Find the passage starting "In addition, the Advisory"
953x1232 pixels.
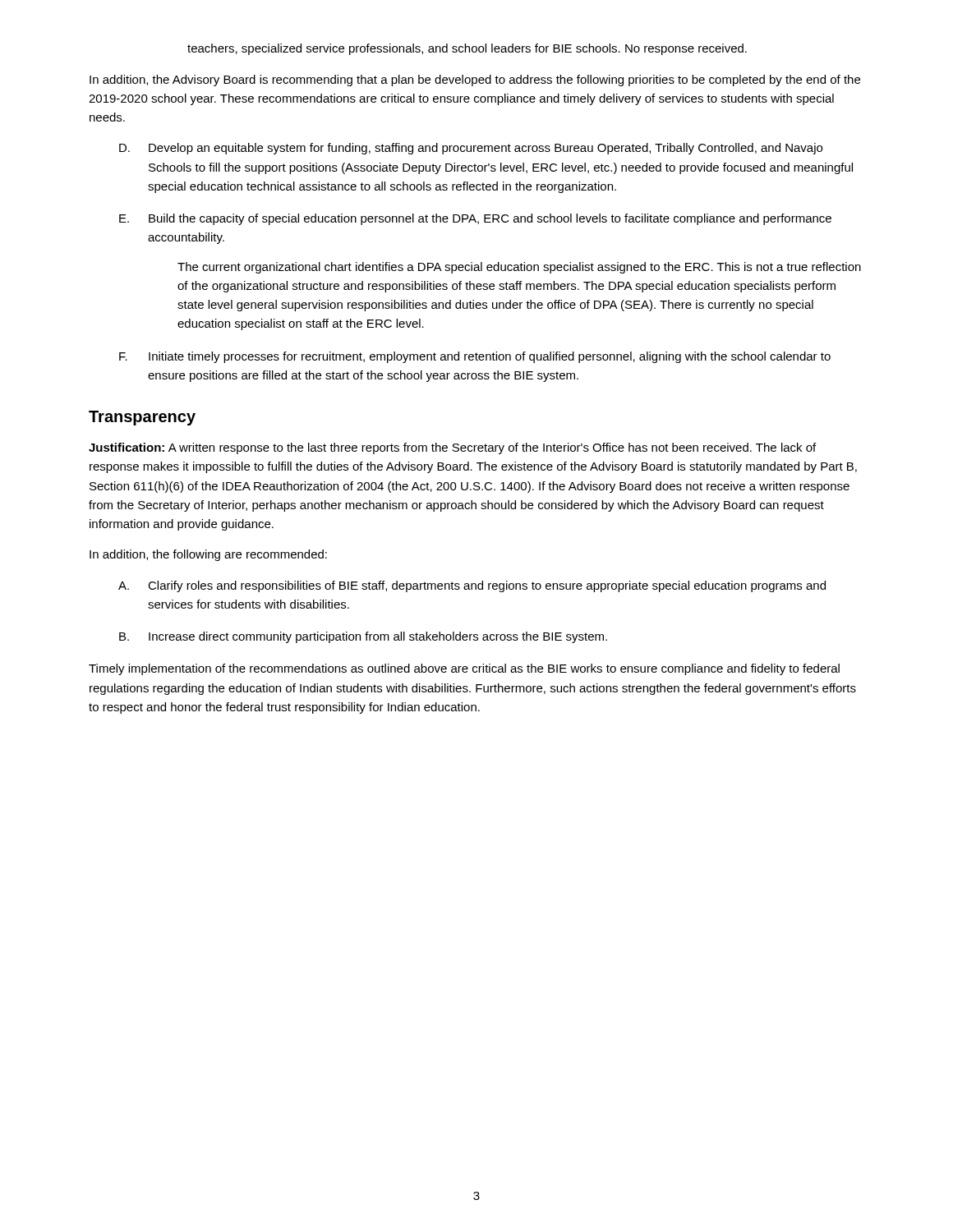point(475,98)
